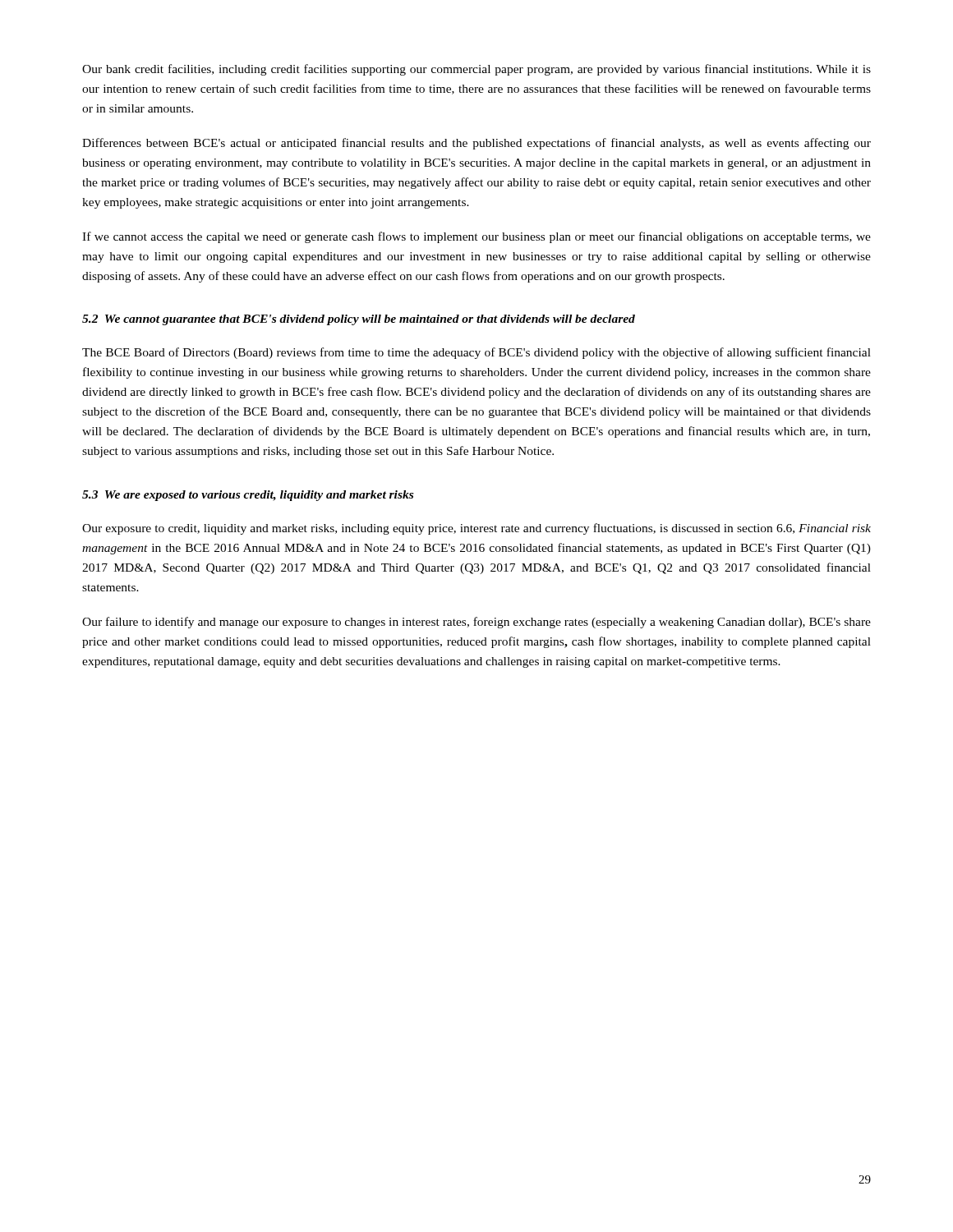
Task: Click on the element starting "Our exposure to credit,"
Action: (476, 557)
